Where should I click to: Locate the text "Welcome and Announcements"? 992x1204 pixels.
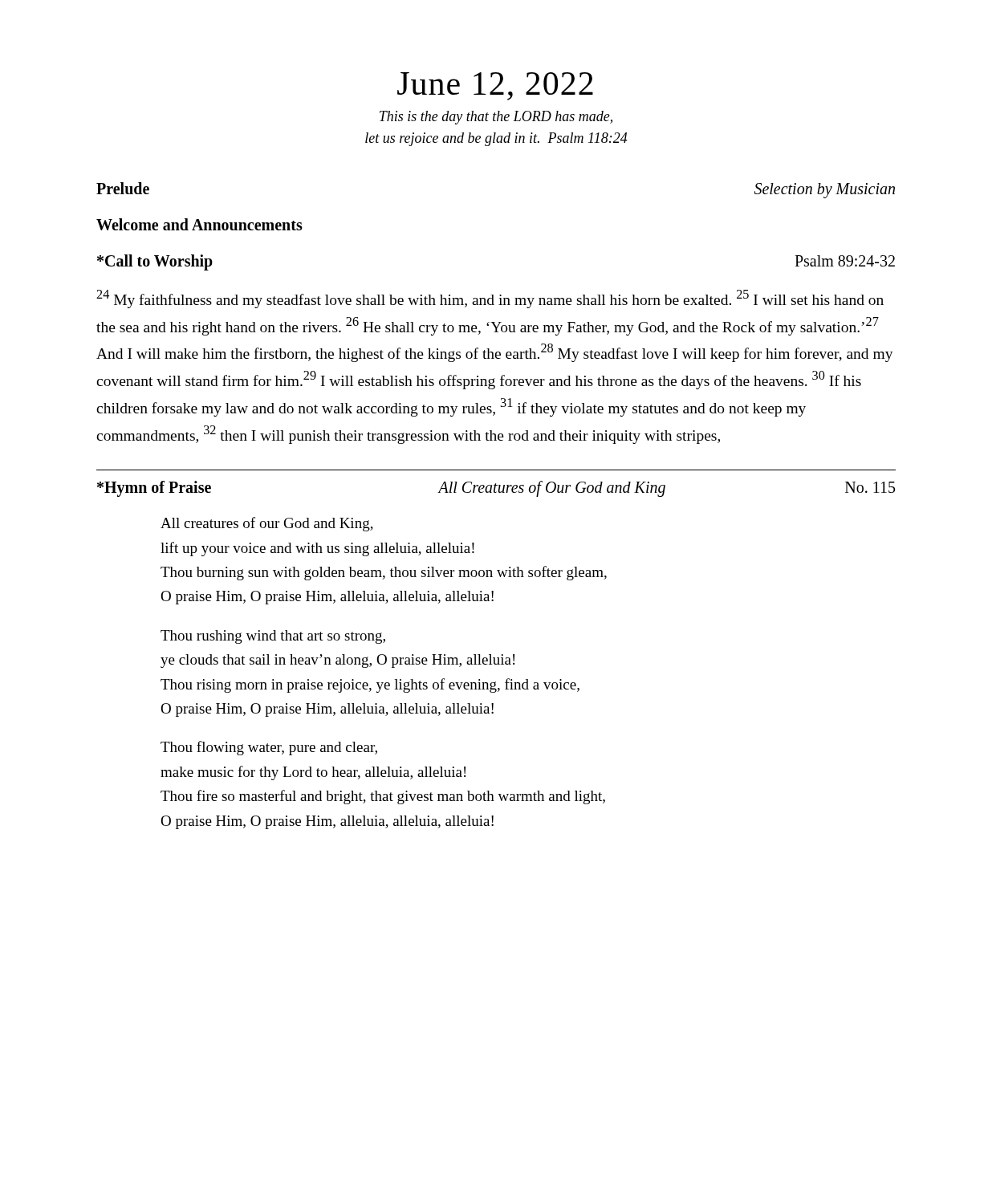coord(199,225)
